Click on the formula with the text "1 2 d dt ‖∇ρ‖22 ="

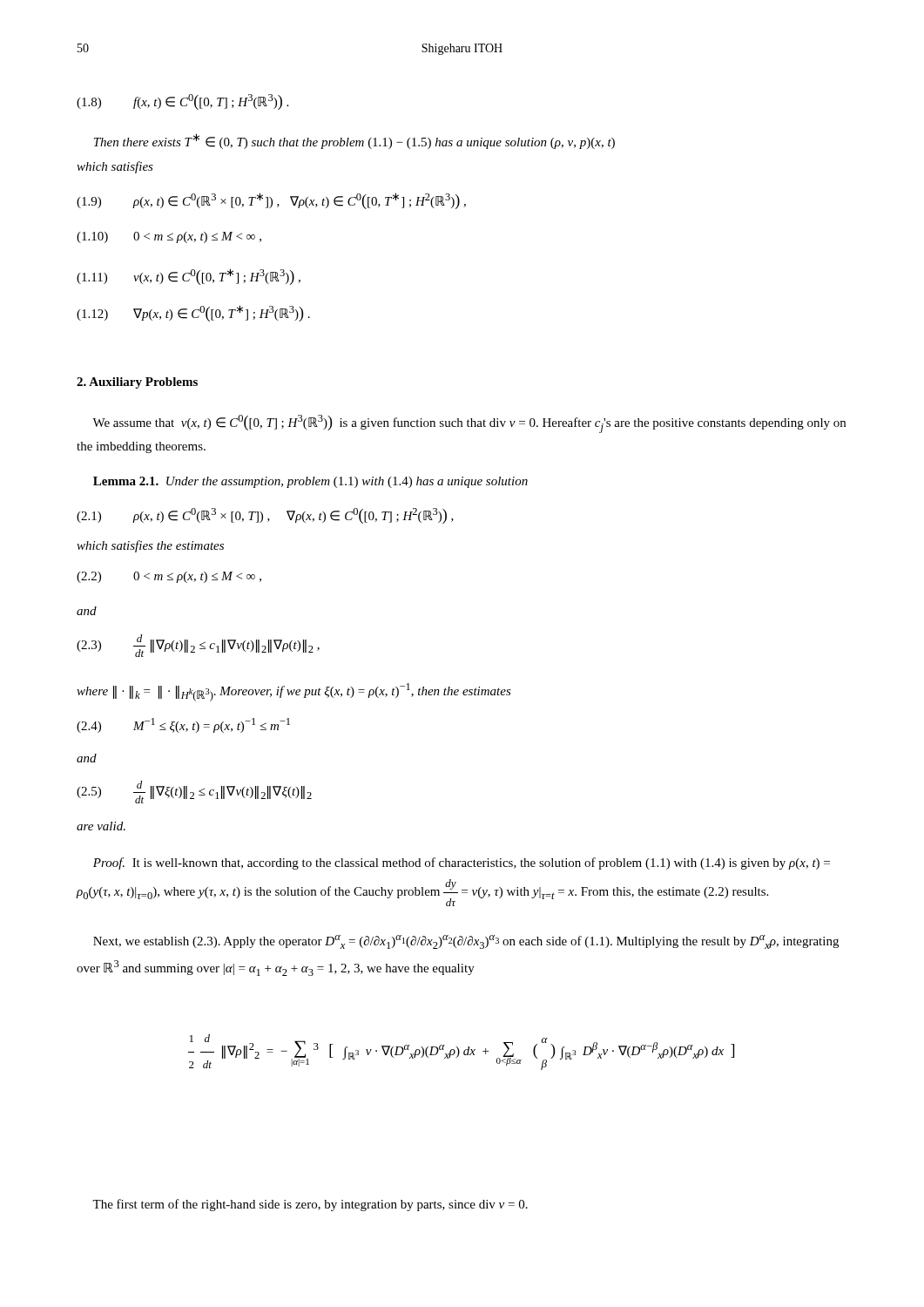click(462, 1052)
